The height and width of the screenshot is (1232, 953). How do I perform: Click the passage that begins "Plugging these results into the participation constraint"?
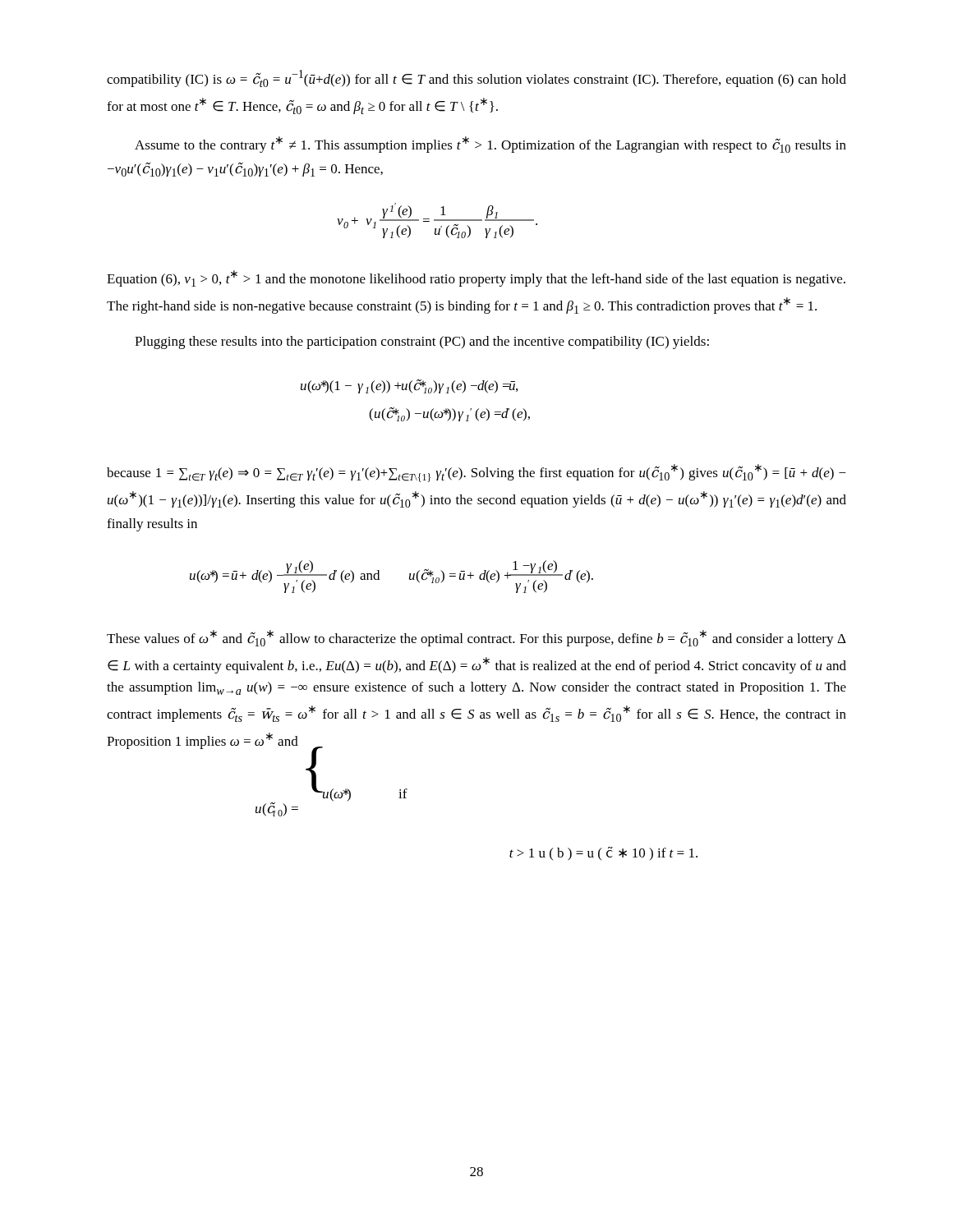coord(422,341)
